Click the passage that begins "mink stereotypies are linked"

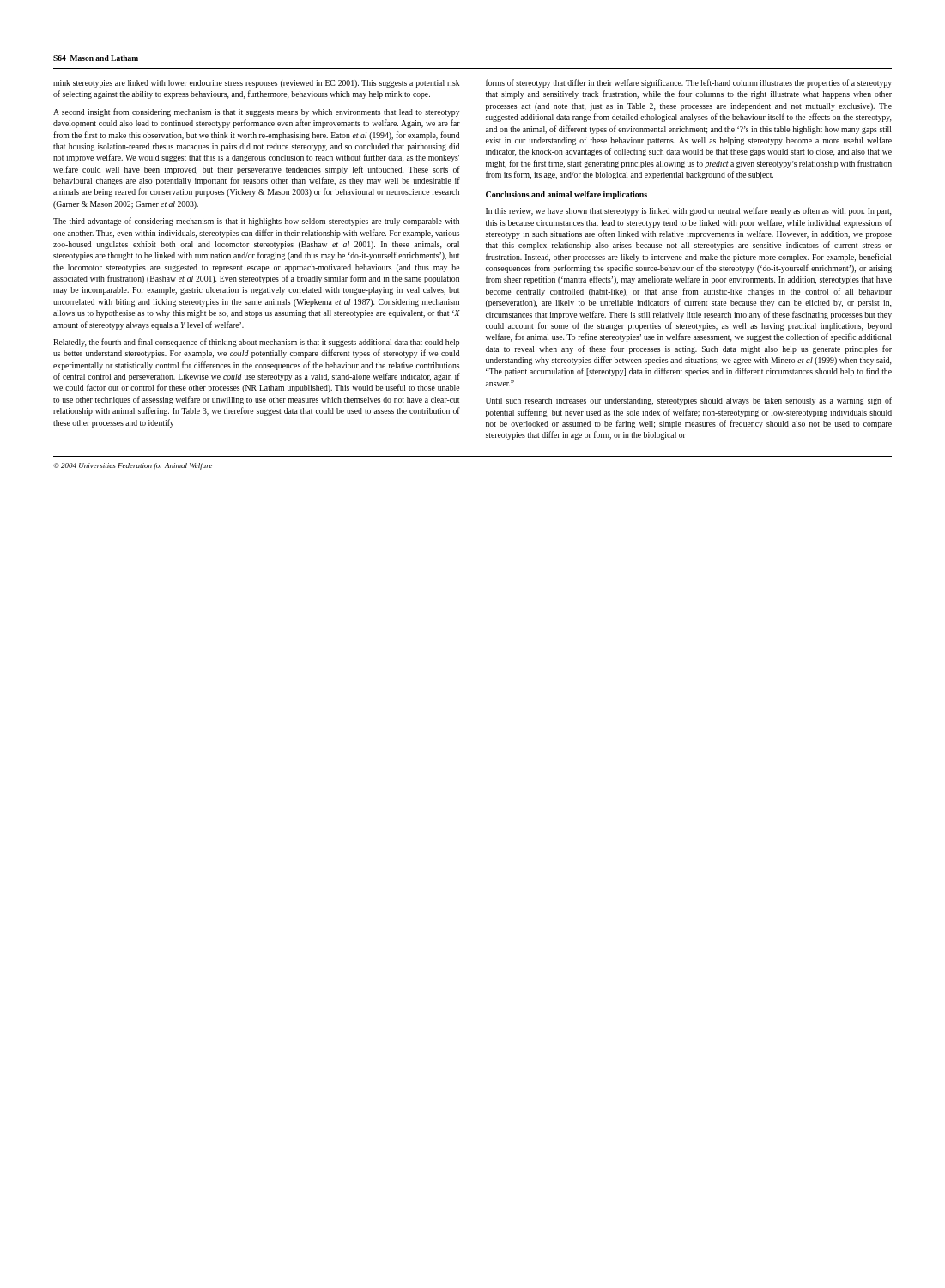pos(256,89)
